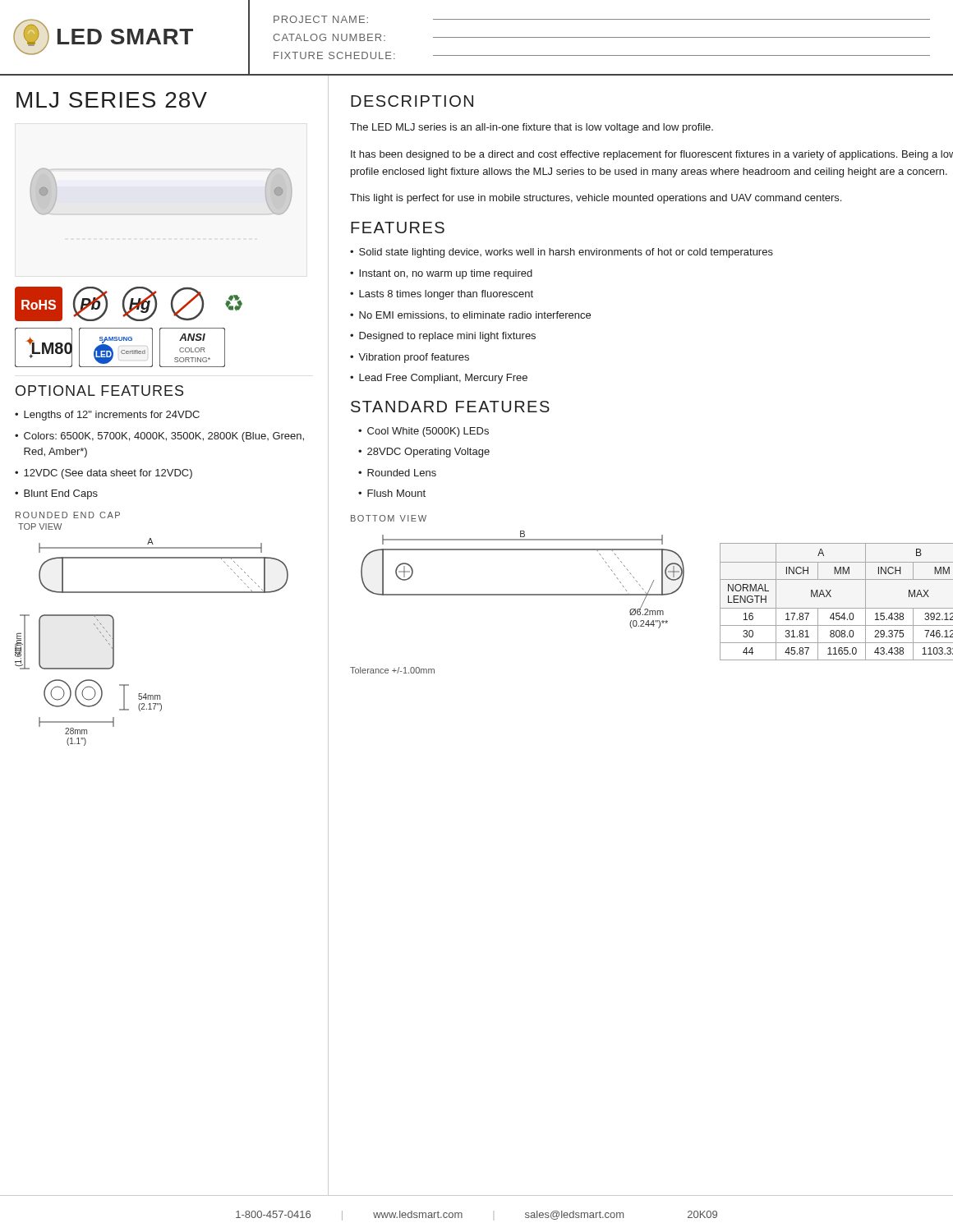
Task: Point to "•Rounded Lens"
Action: [397, 473]
